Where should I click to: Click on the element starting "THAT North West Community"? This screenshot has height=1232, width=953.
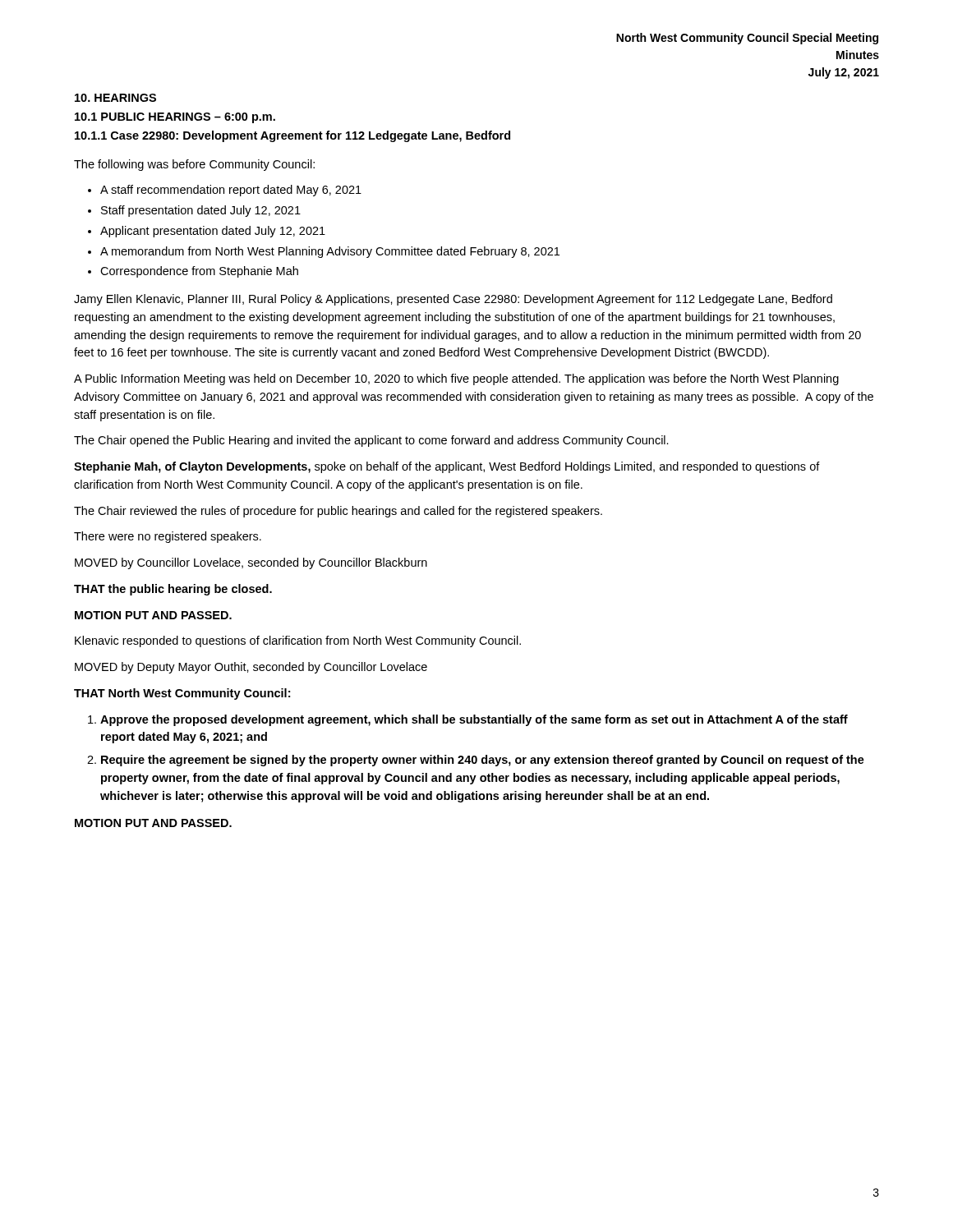[182, 694]
